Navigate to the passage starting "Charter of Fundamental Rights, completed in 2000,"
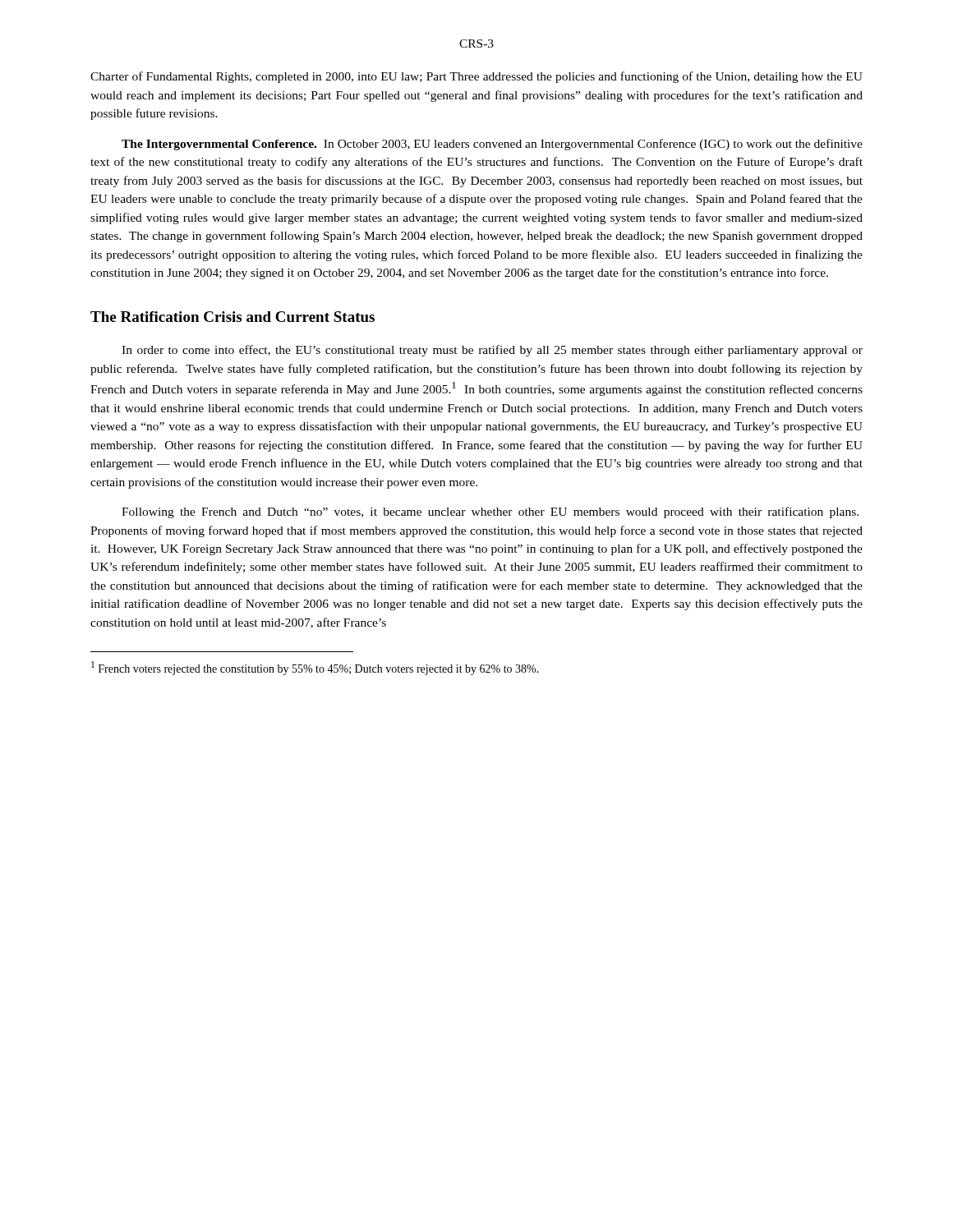This screenshot has width=953, height=1232. click(476, 95)
